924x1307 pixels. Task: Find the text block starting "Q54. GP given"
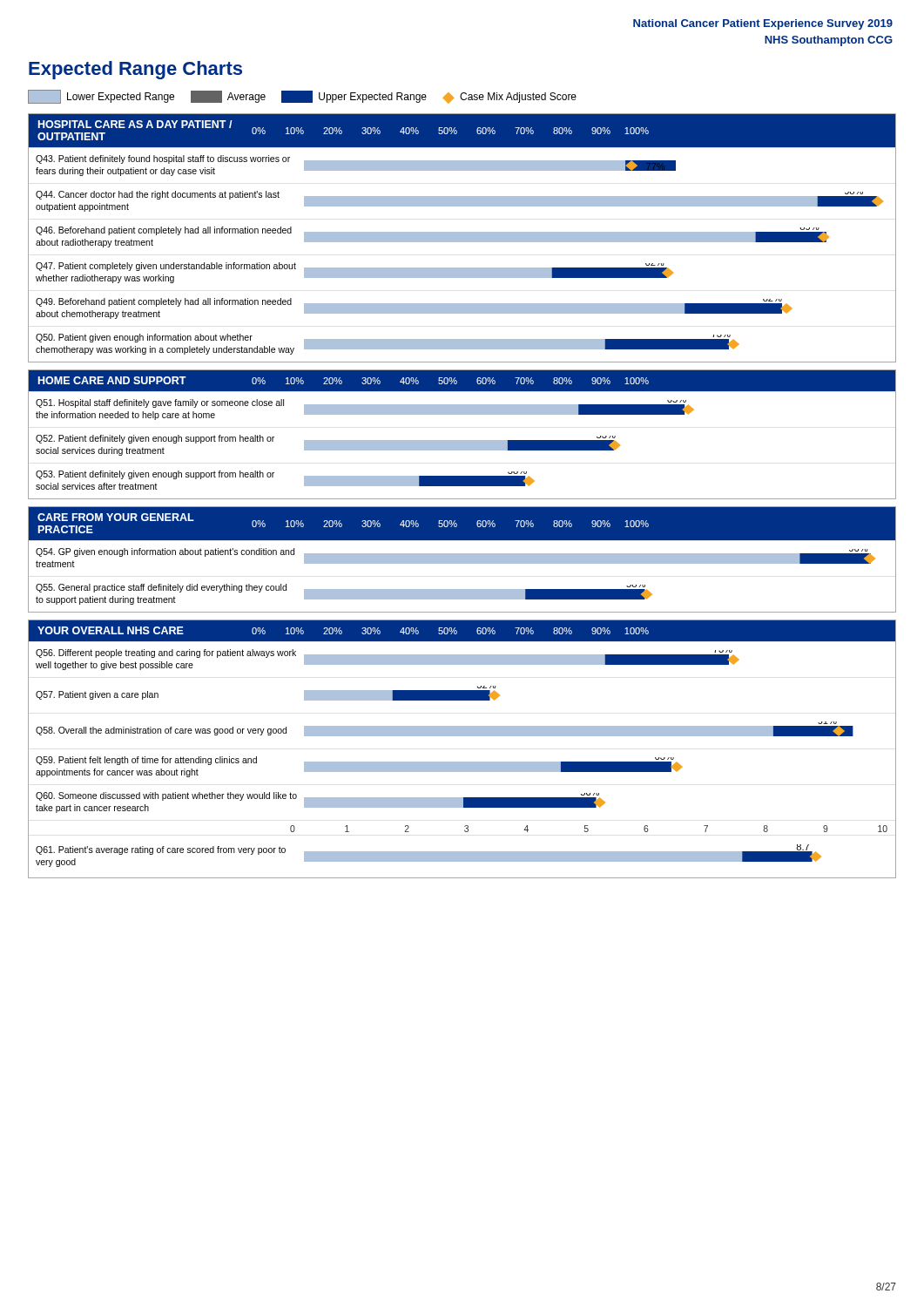tap(165, 558)
